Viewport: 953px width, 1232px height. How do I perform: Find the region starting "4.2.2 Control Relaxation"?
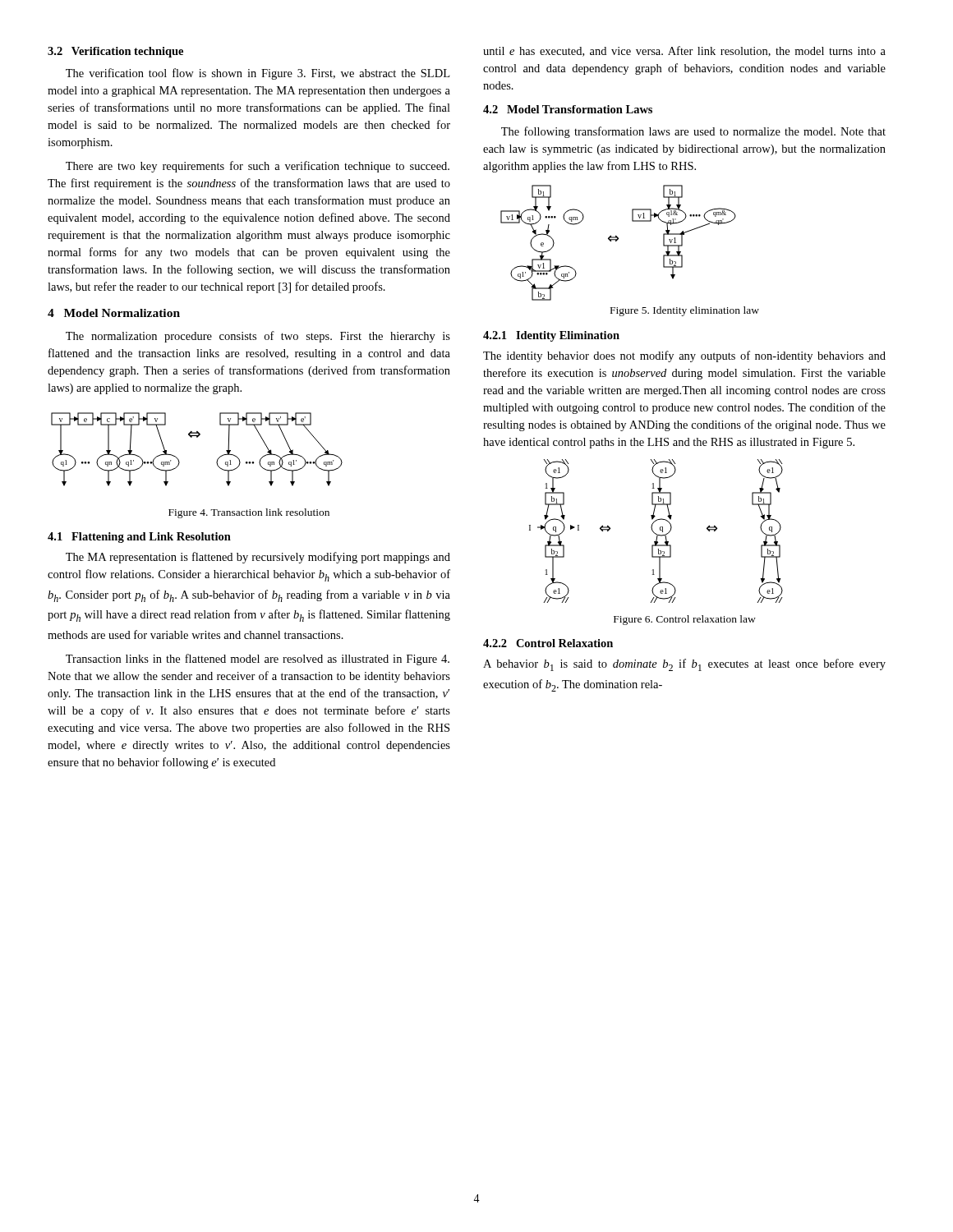coord(548,643)
